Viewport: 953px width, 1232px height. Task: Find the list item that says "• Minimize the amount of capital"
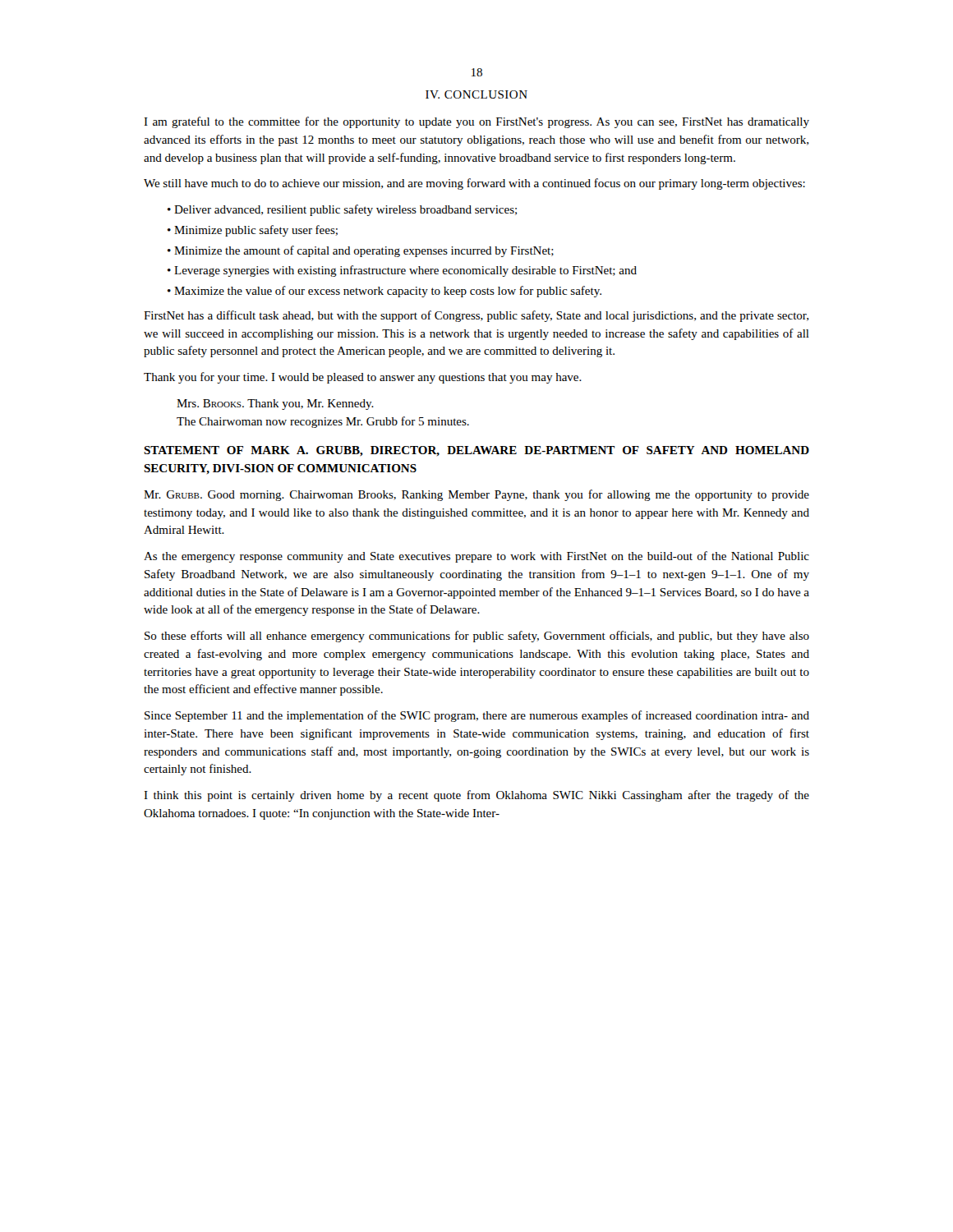click(360, 250)
